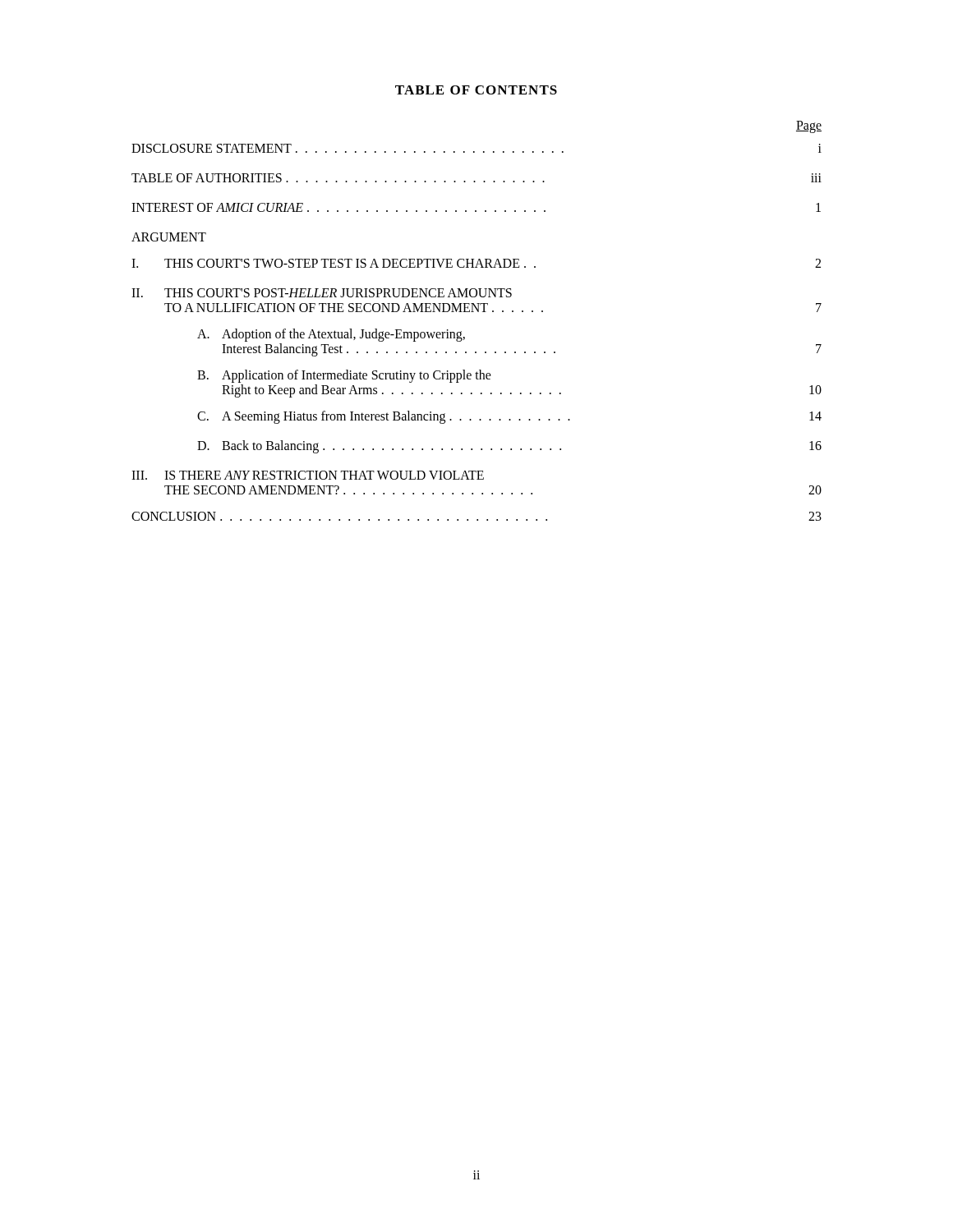Viewport: 953px width, 1232px height.
Task: Click the passage that begins "CONCLUSION . . ."
Action: [x=476, y=517]
